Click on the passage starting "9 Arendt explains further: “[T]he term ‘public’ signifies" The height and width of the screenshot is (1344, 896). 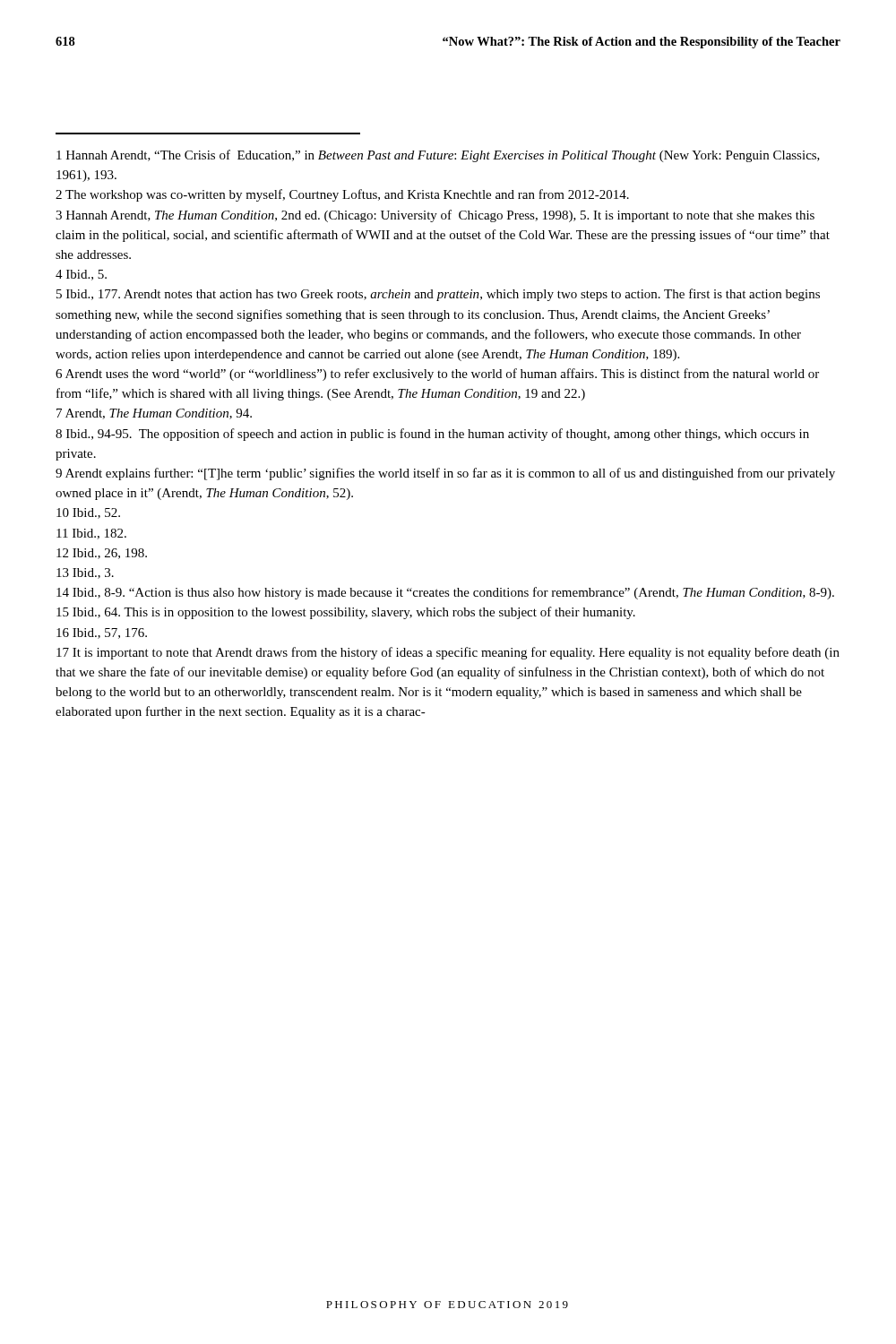pos(445,483)
